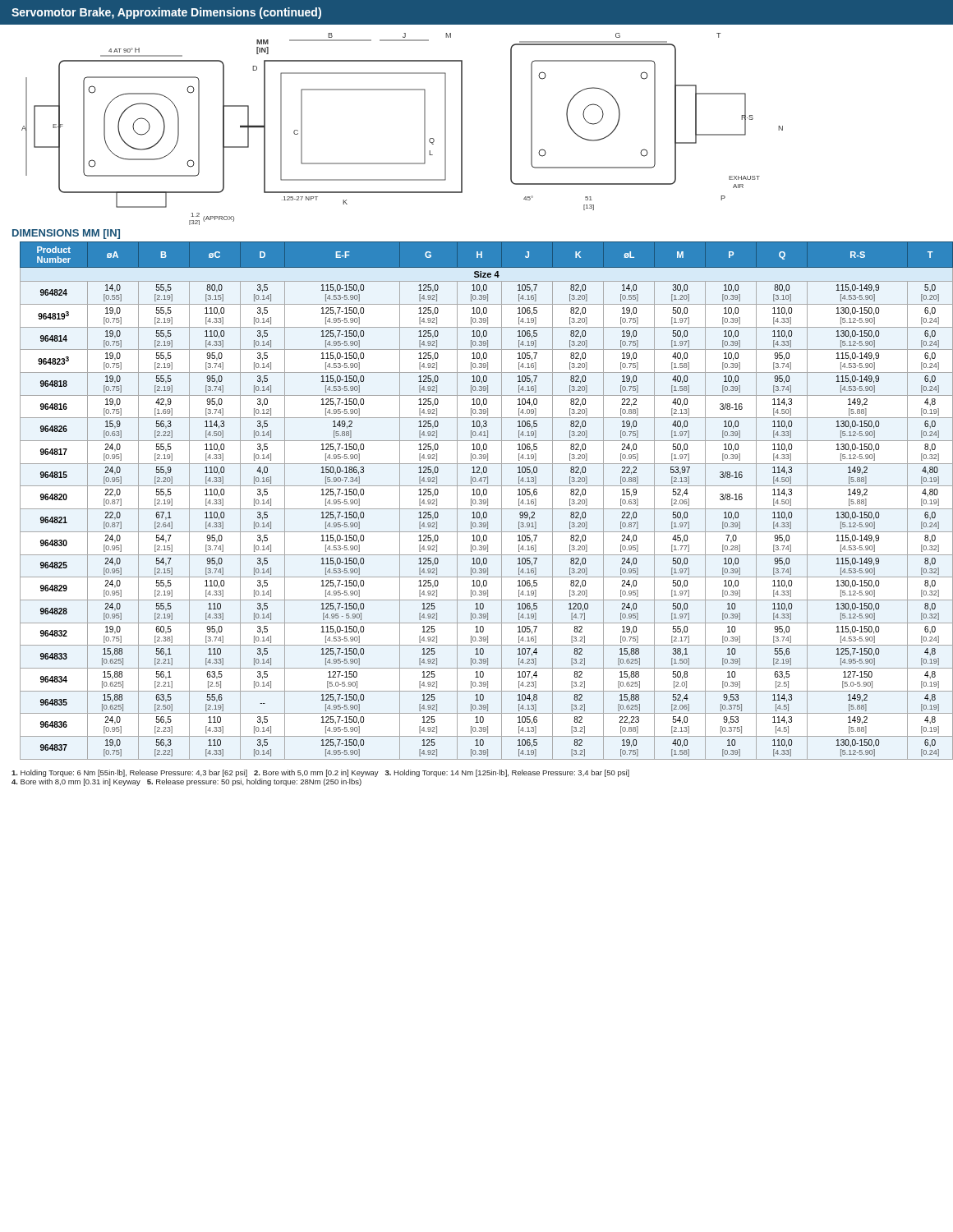Locate the engineering diagram
The image size is (953, 1232).
pos(476,125)
